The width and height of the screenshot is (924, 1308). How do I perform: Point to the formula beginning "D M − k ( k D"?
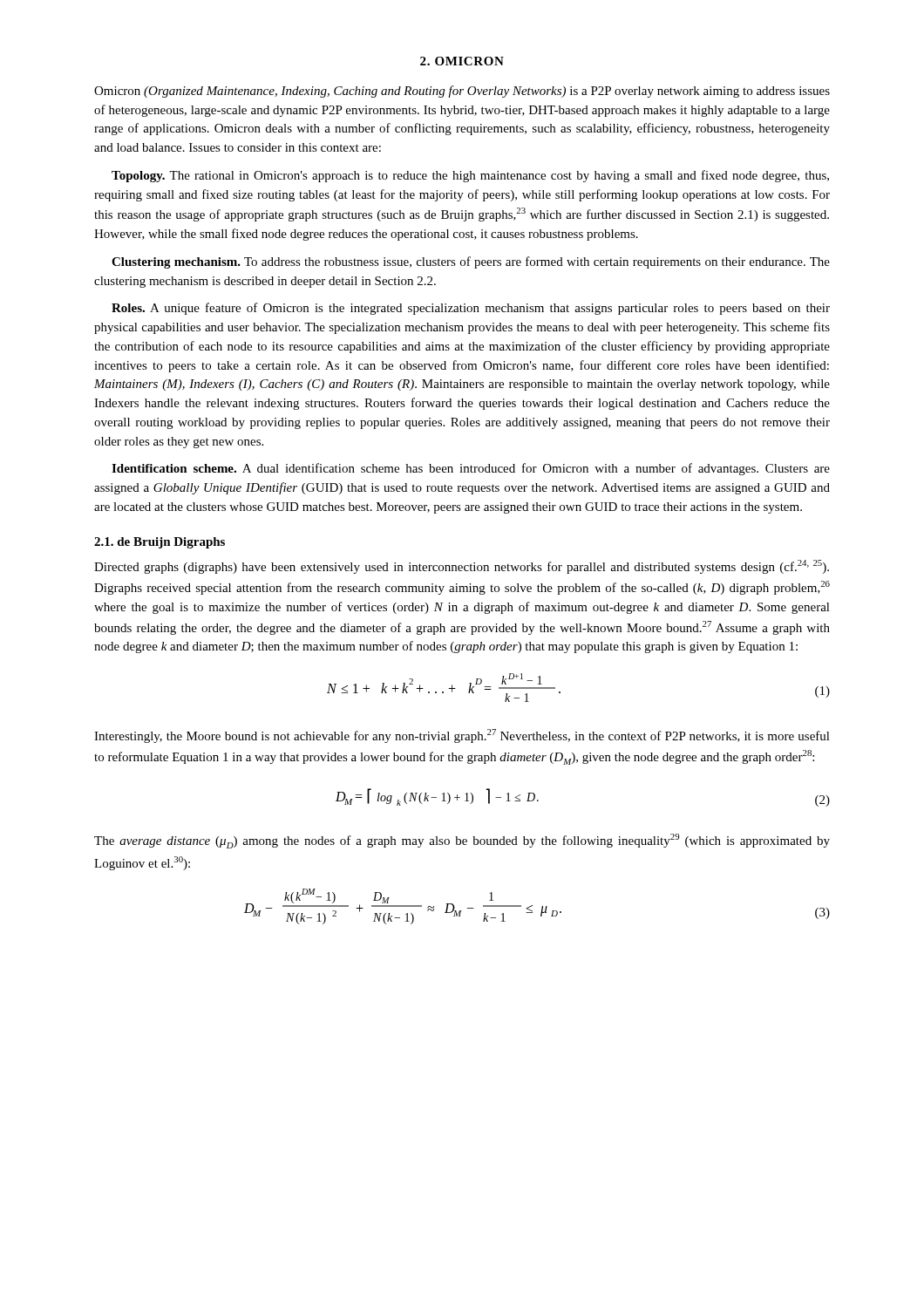point(537,912)
